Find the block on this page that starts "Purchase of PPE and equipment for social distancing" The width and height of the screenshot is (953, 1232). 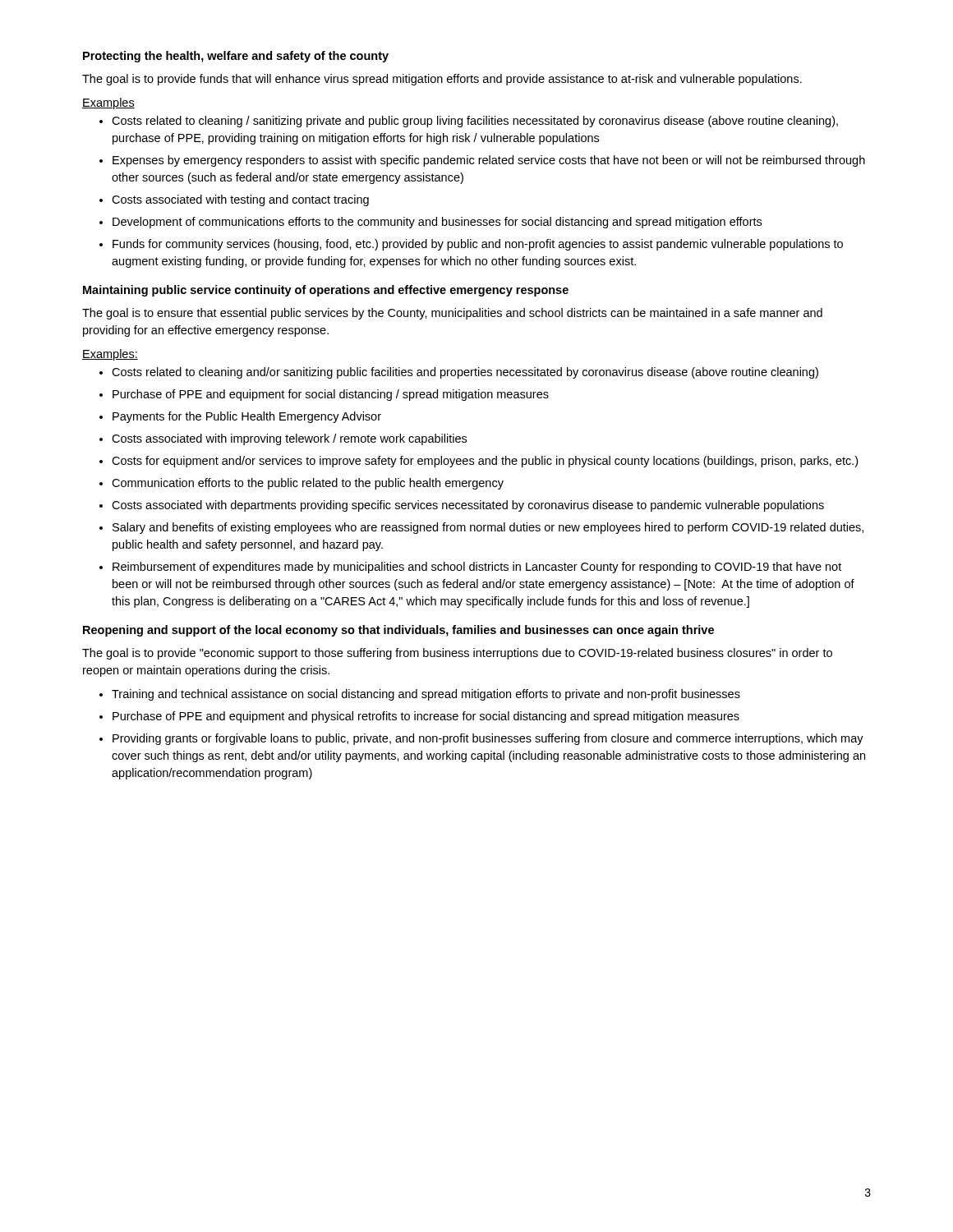click(330, 394)
